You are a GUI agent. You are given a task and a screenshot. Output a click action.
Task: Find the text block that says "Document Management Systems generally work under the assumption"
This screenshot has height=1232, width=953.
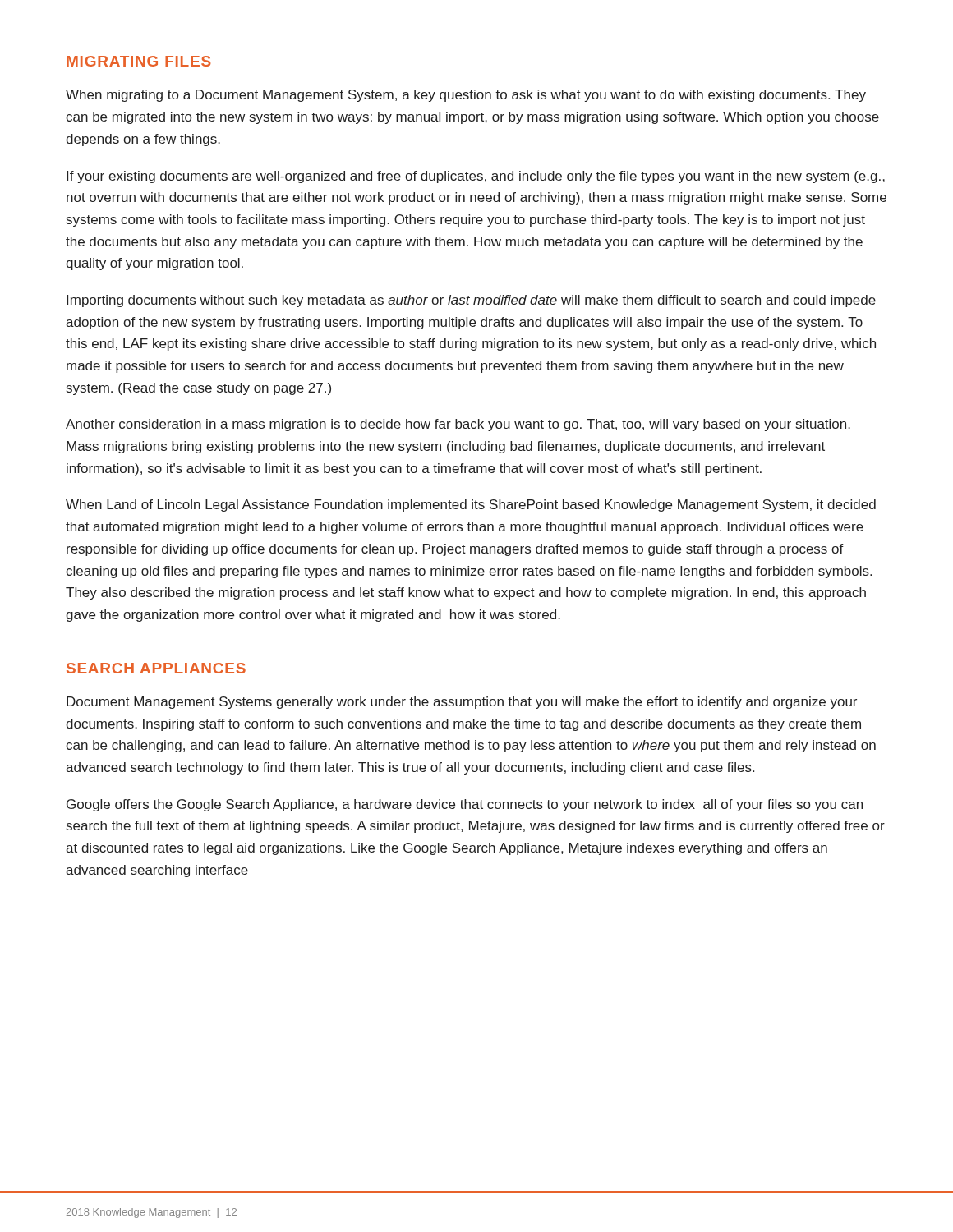[471, 735]
